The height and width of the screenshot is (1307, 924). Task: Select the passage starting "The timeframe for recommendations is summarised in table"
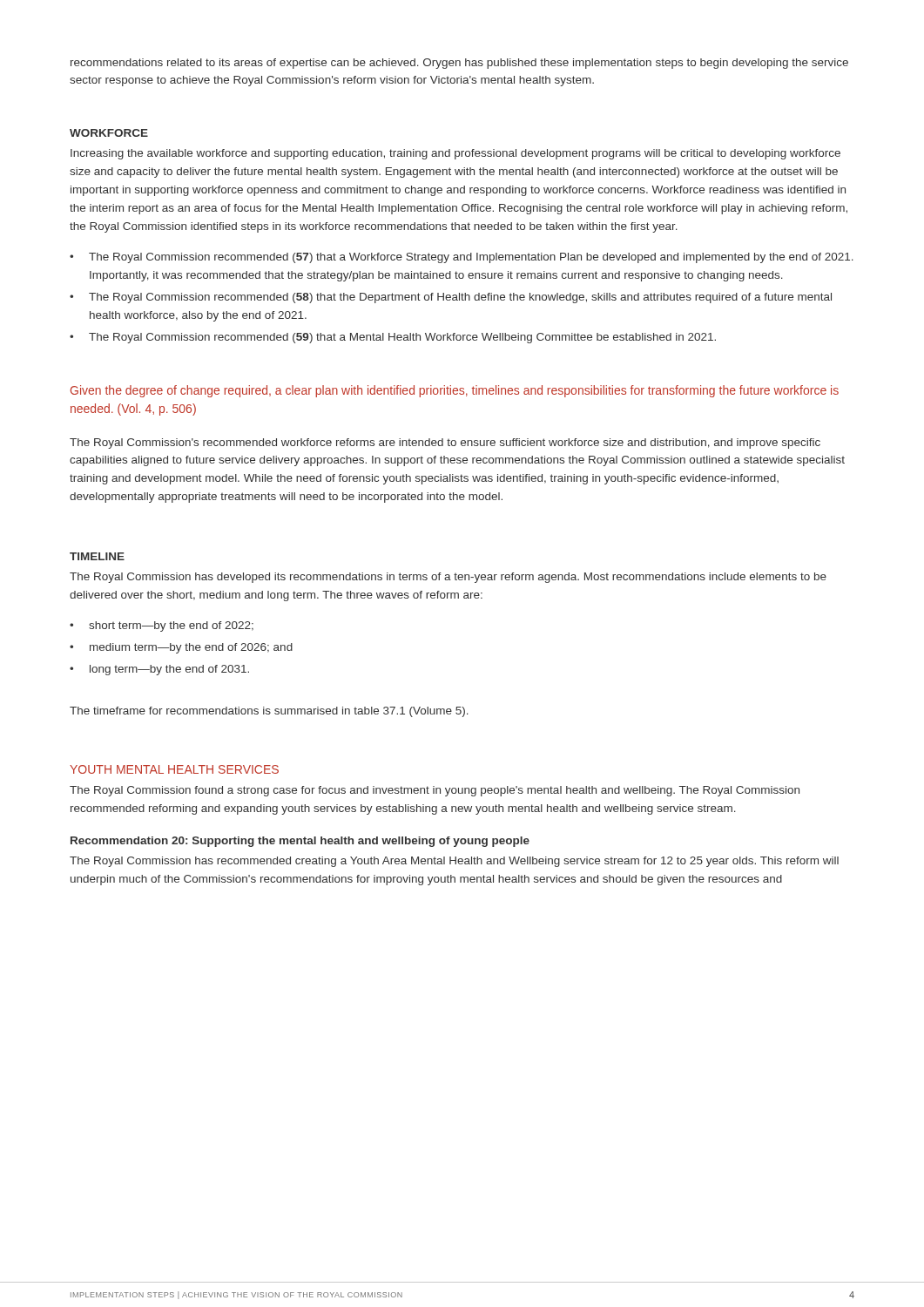tap(462, 712)
